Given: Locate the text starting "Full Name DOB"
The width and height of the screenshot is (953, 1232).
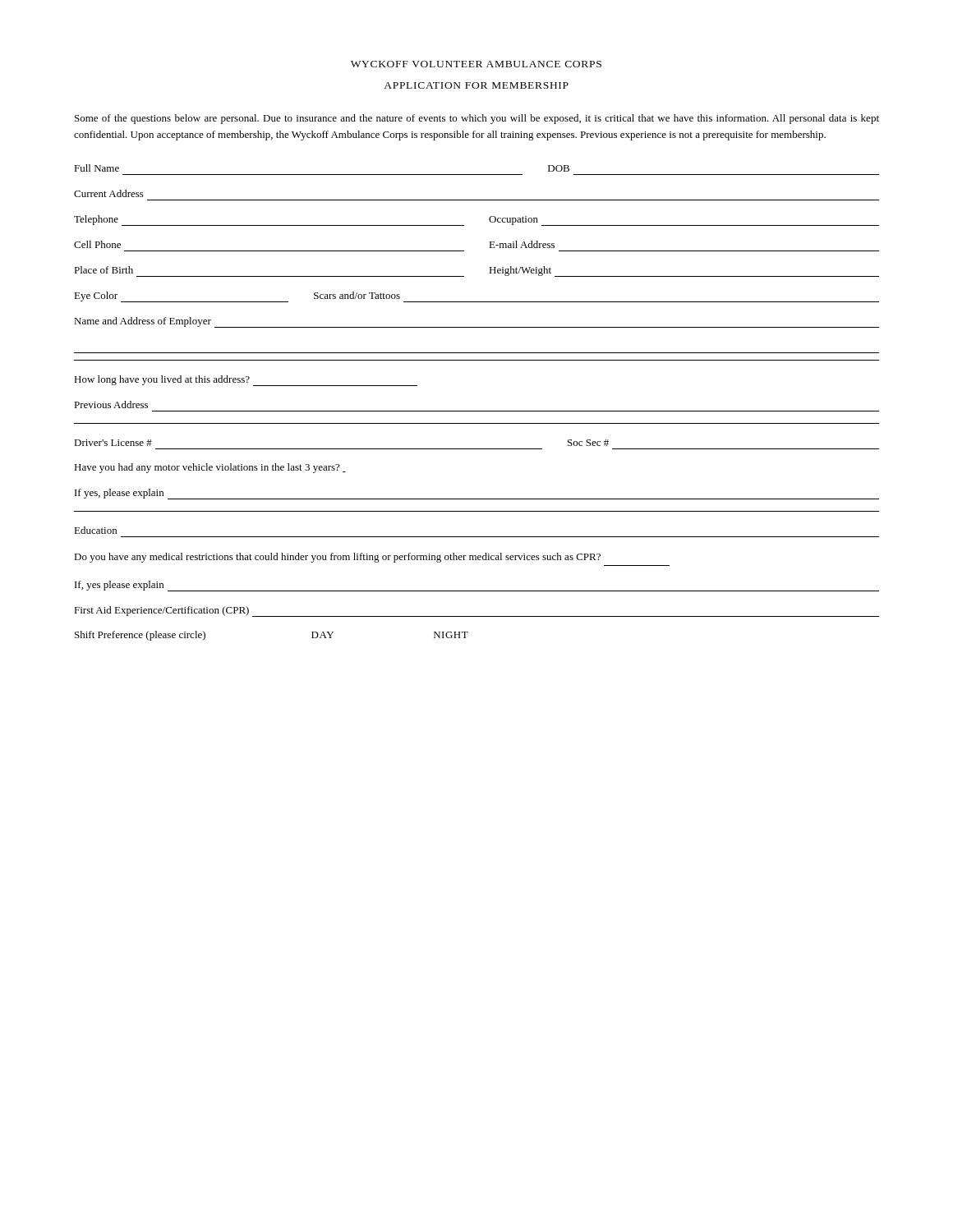Looking at the screenshot, I should tap(476, 168).
